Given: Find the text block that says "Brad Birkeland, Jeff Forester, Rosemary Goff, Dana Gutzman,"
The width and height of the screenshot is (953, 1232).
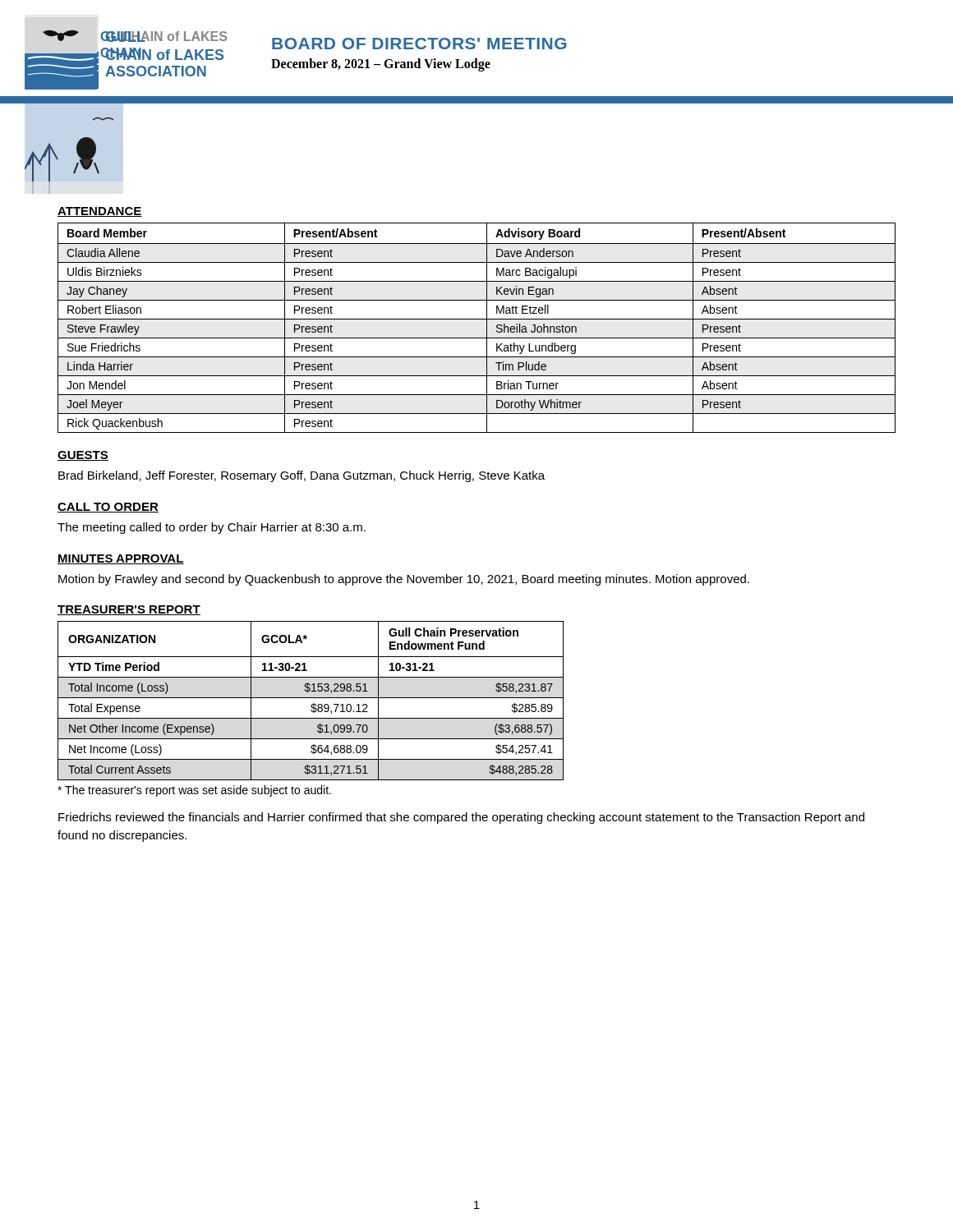Looking at the screenshot, I should pyautogui.click(x=301, y=475).
